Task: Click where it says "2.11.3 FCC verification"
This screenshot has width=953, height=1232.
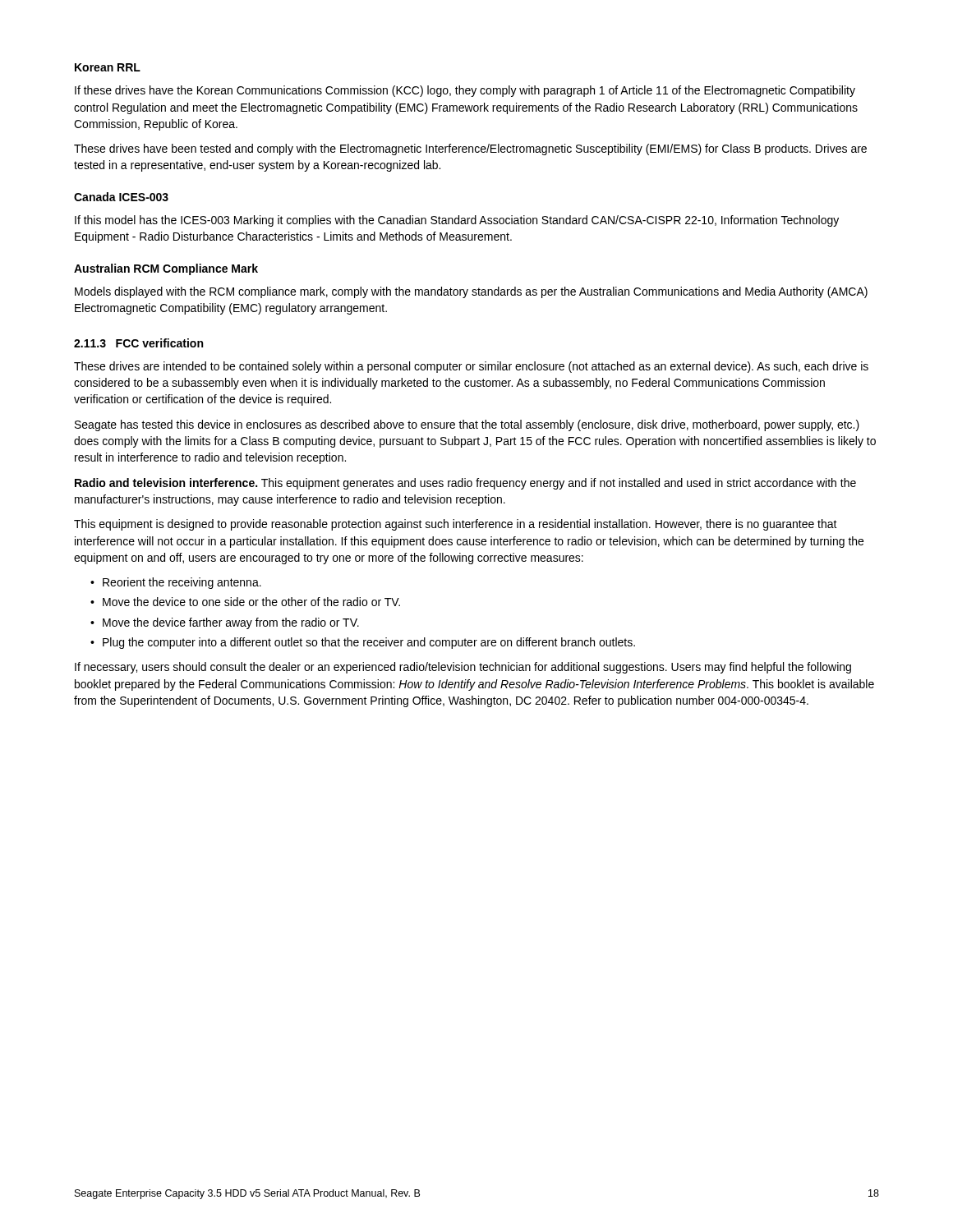Action: pyautogui.click(x=138, y=343)
